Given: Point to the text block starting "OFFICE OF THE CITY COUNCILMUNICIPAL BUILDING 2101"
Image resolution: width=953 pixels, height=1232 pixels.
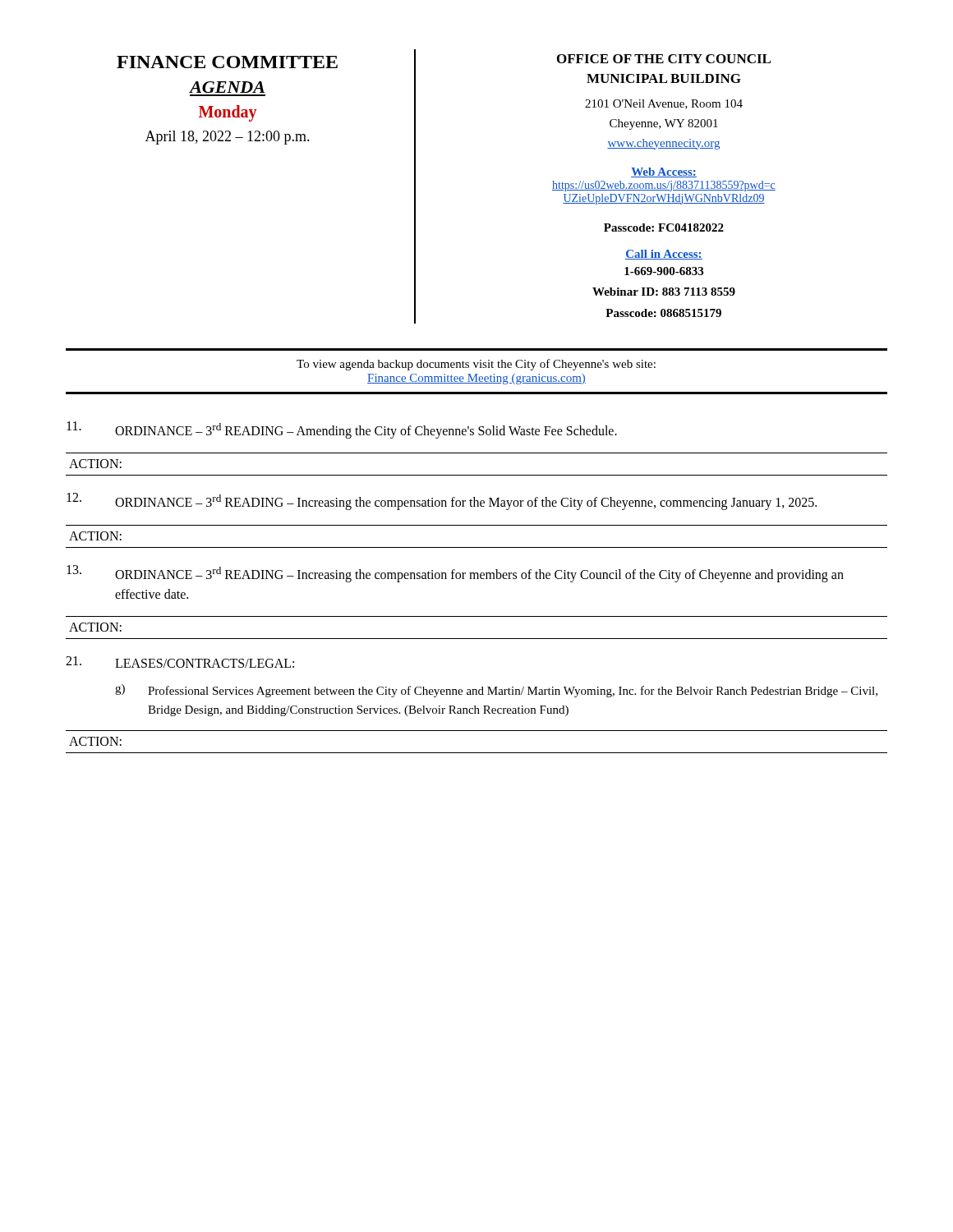Looking at the screenshot, I should click(664, 186).
